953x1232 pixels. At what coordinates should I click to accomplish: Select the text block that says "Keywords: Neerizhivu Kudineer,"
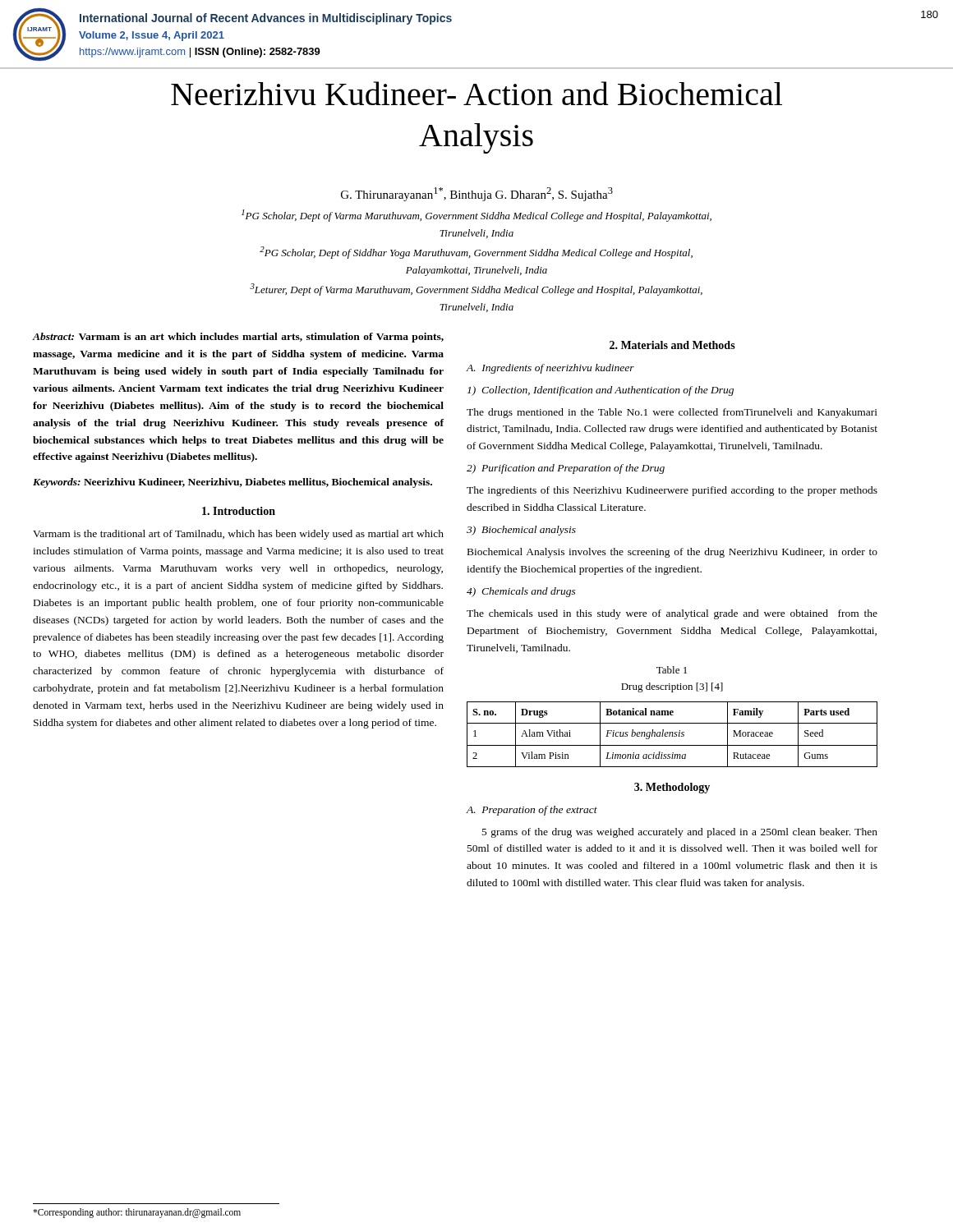[233, 482]
